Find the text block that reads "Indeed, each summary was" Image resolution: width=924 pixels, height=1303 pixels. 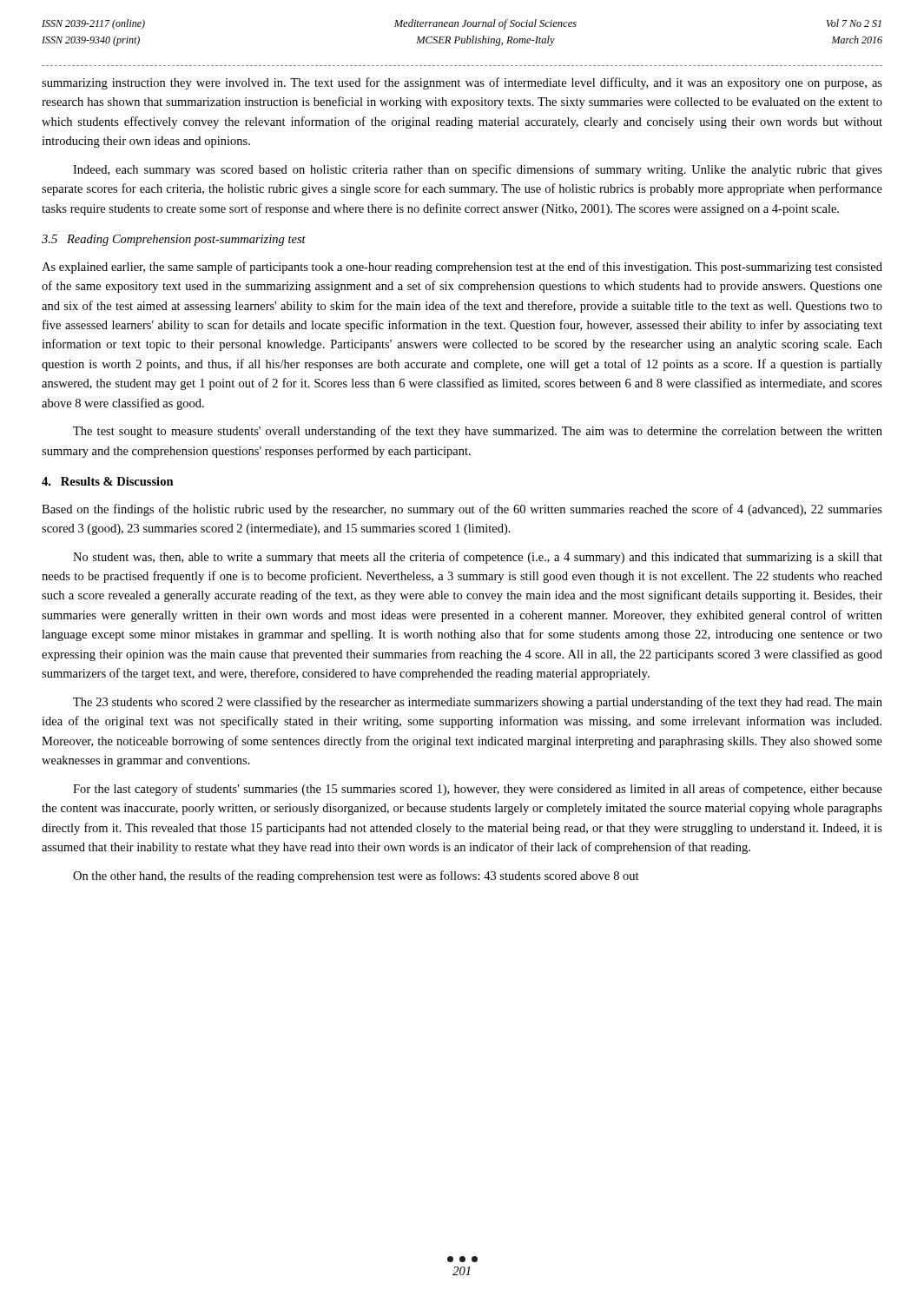tap(462, 189)
